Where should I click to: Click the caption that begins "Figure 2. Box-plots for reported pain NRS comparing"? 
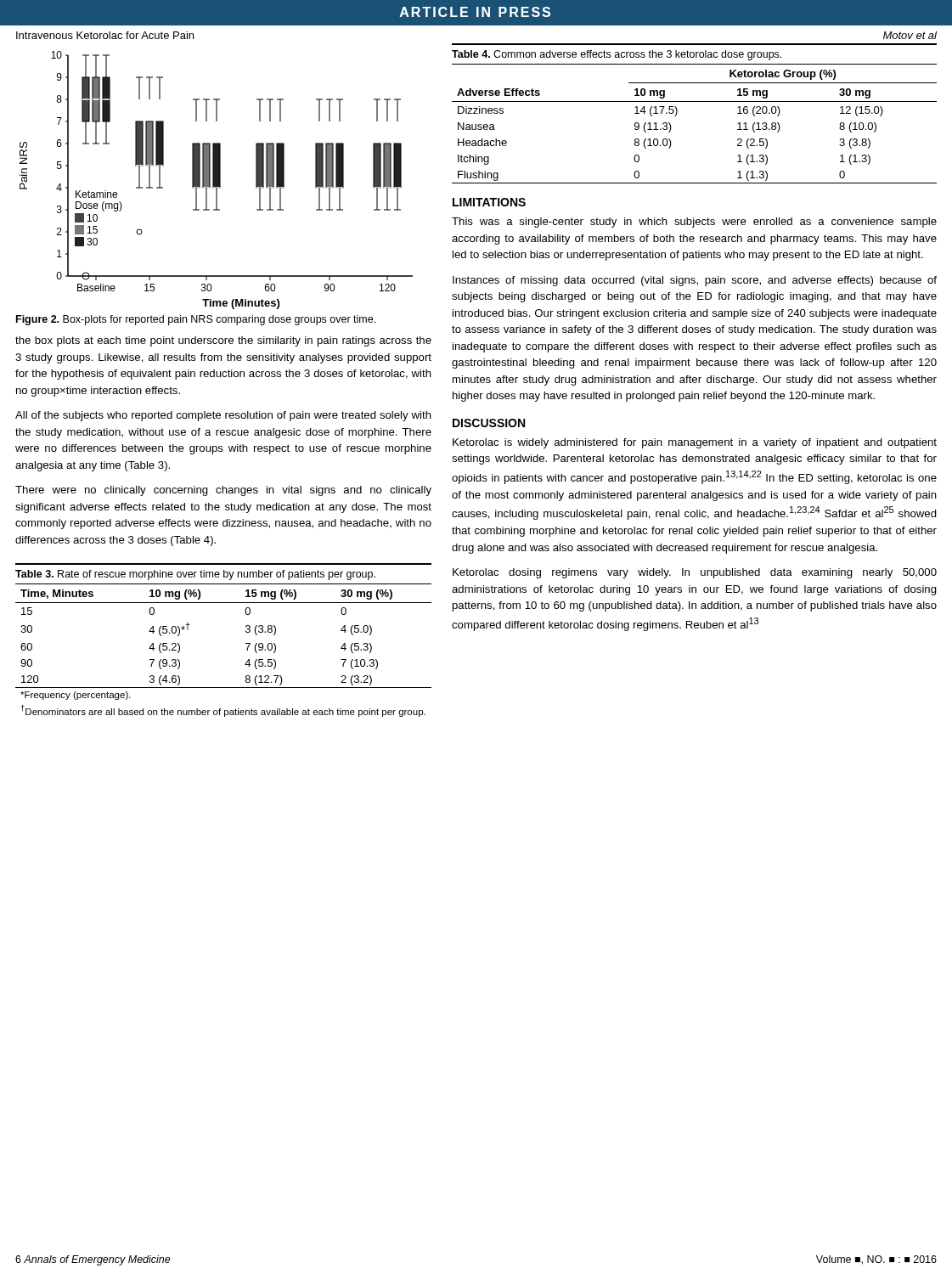coord(196,319)
